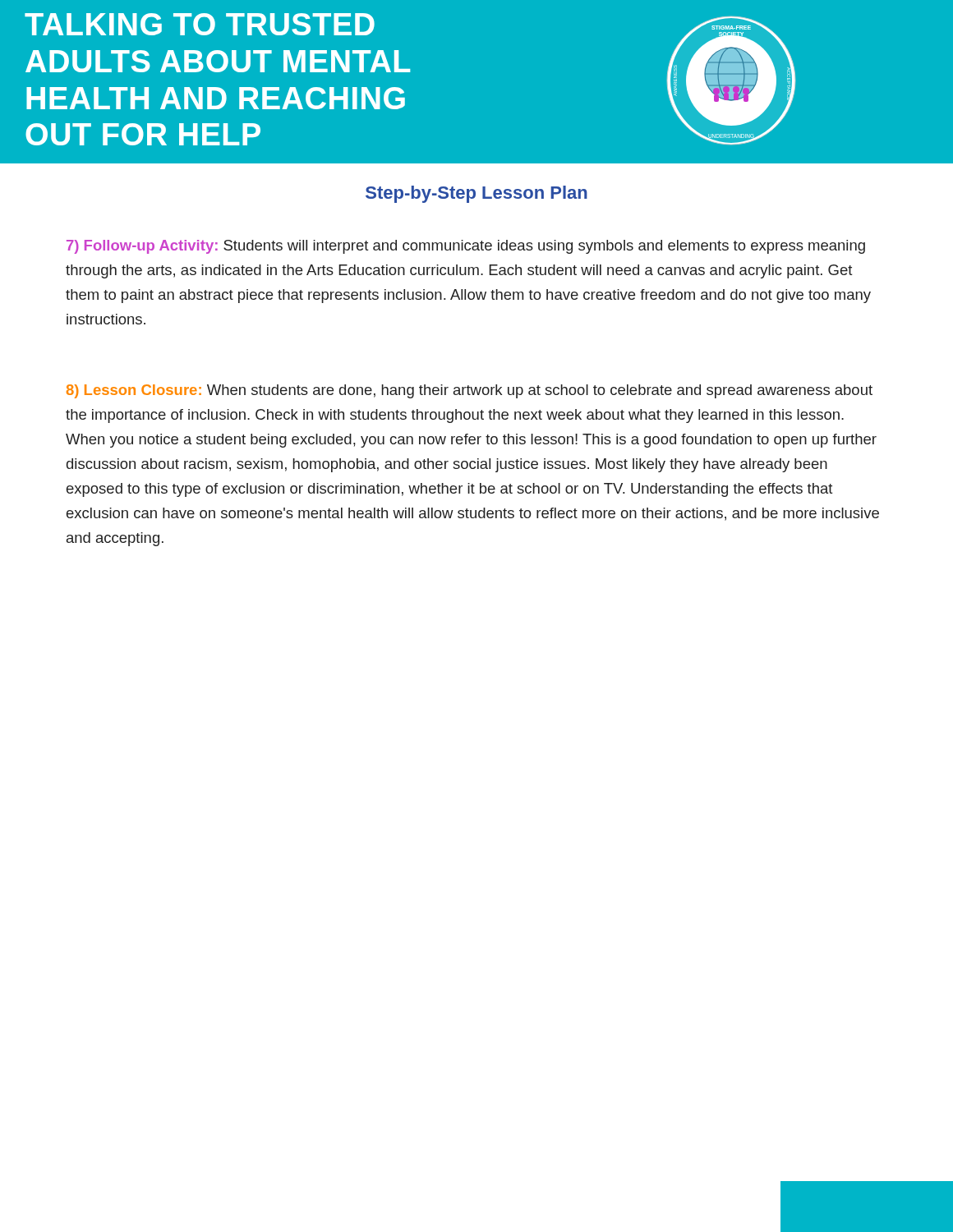
Task: Where is the title that starts "TALKING TO TRUSTEDADULTS ABOUT MENTALHEALTH AND REACHINGOUT"?
Action: tap(188, 72)
